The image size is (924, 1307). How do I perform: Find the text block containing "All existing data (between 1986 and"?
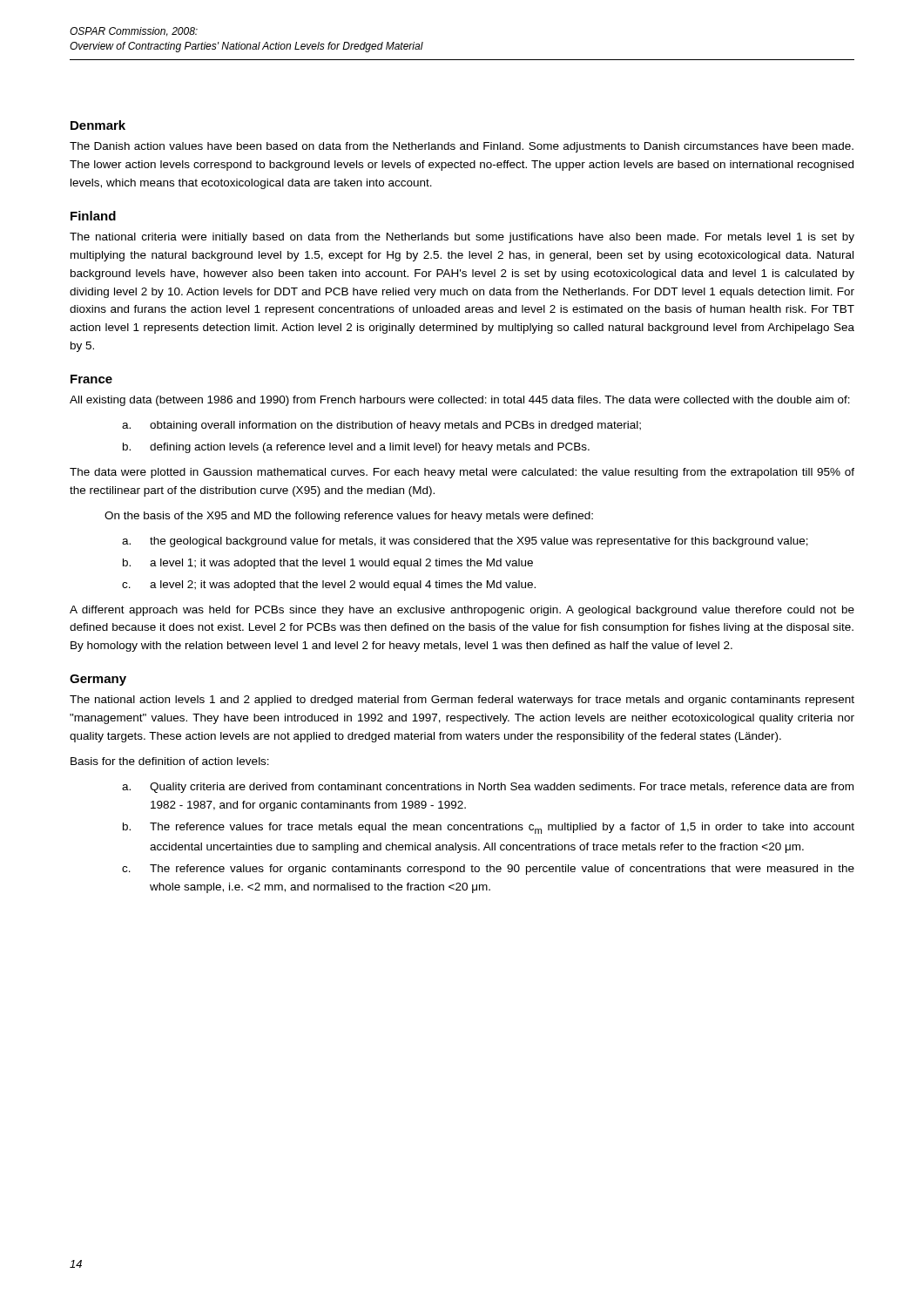click(x=460, y=400)
